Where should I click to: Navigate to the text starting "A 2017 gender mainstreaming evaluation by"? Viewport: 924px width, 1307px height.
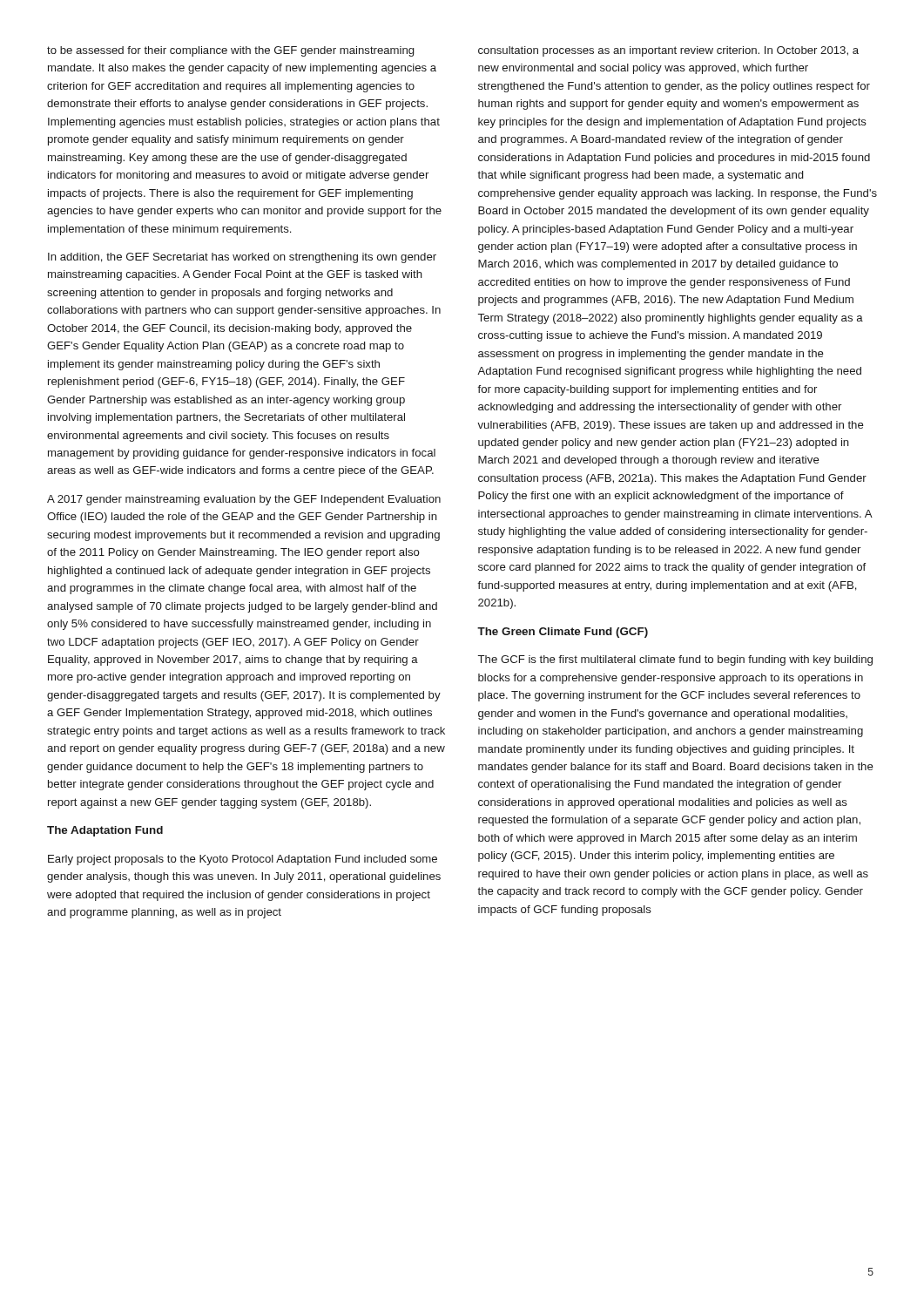(247, 651)
